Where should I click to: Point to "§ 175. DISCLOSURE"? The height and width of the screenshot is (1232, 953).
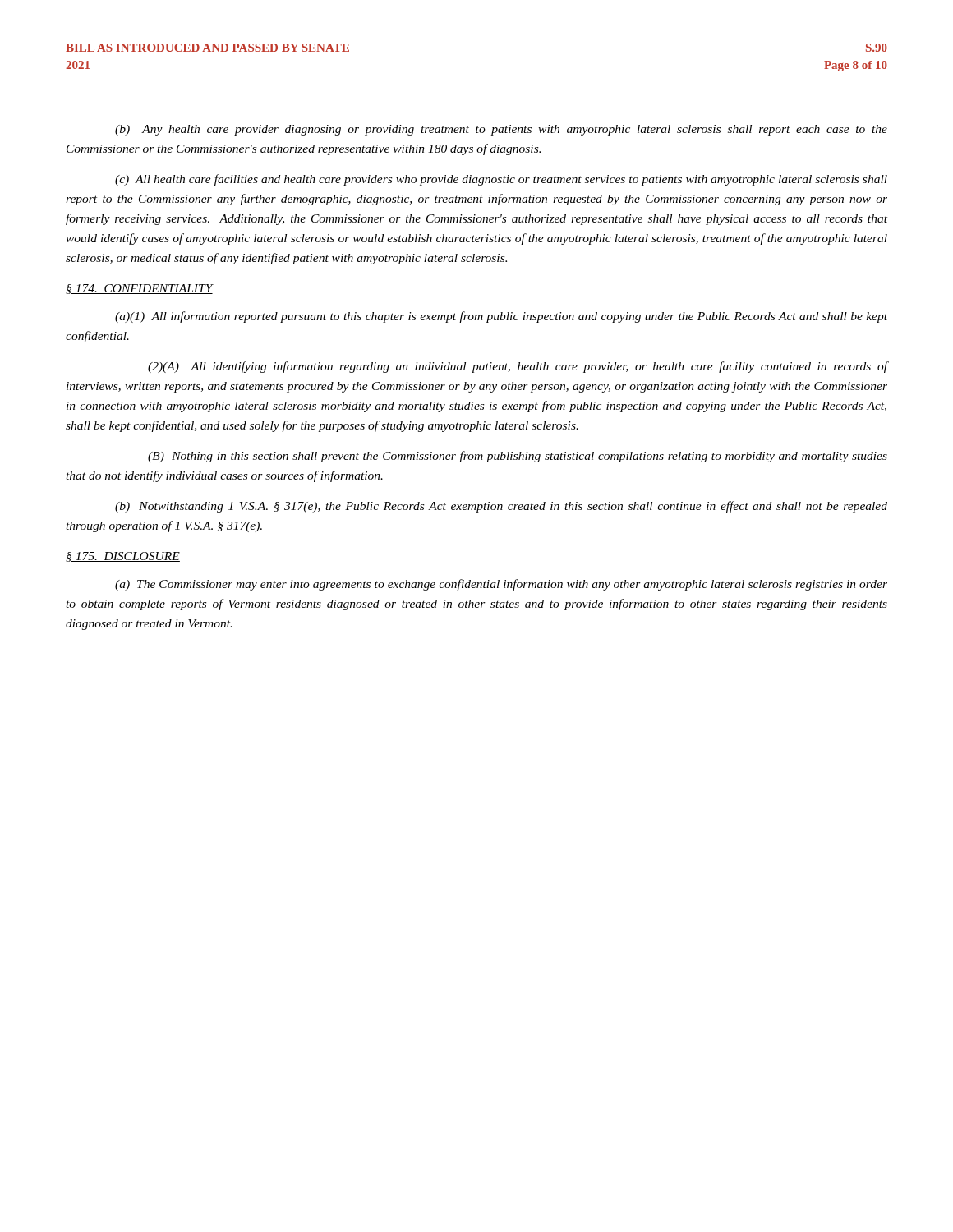tap(123, 556)
